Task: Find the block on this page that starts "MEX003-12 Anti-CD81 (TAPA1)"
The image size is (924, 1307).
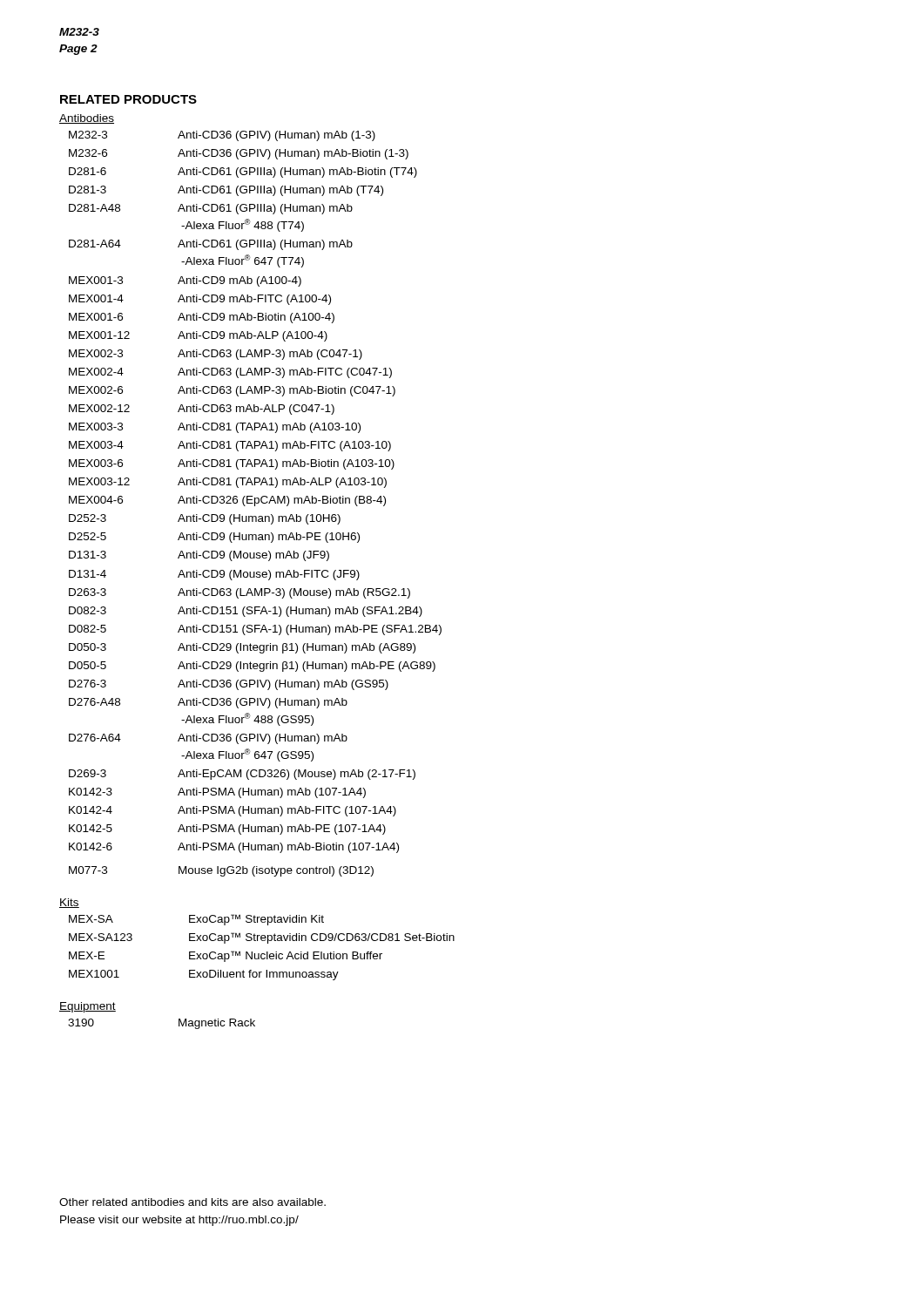Action: coord(228,483)
